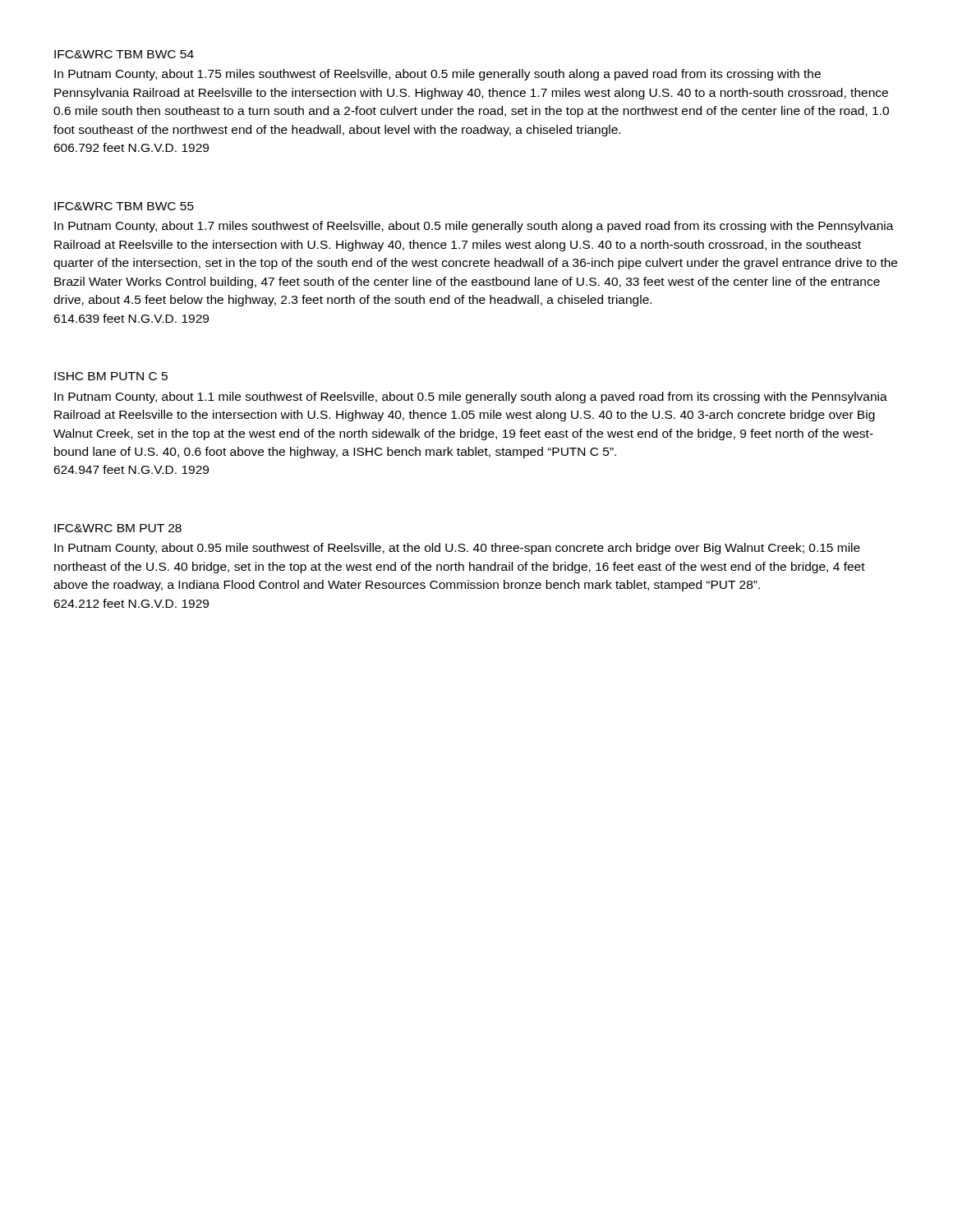Locate the text "IFC&WRC TBM BWC 55"

[124, 206]
